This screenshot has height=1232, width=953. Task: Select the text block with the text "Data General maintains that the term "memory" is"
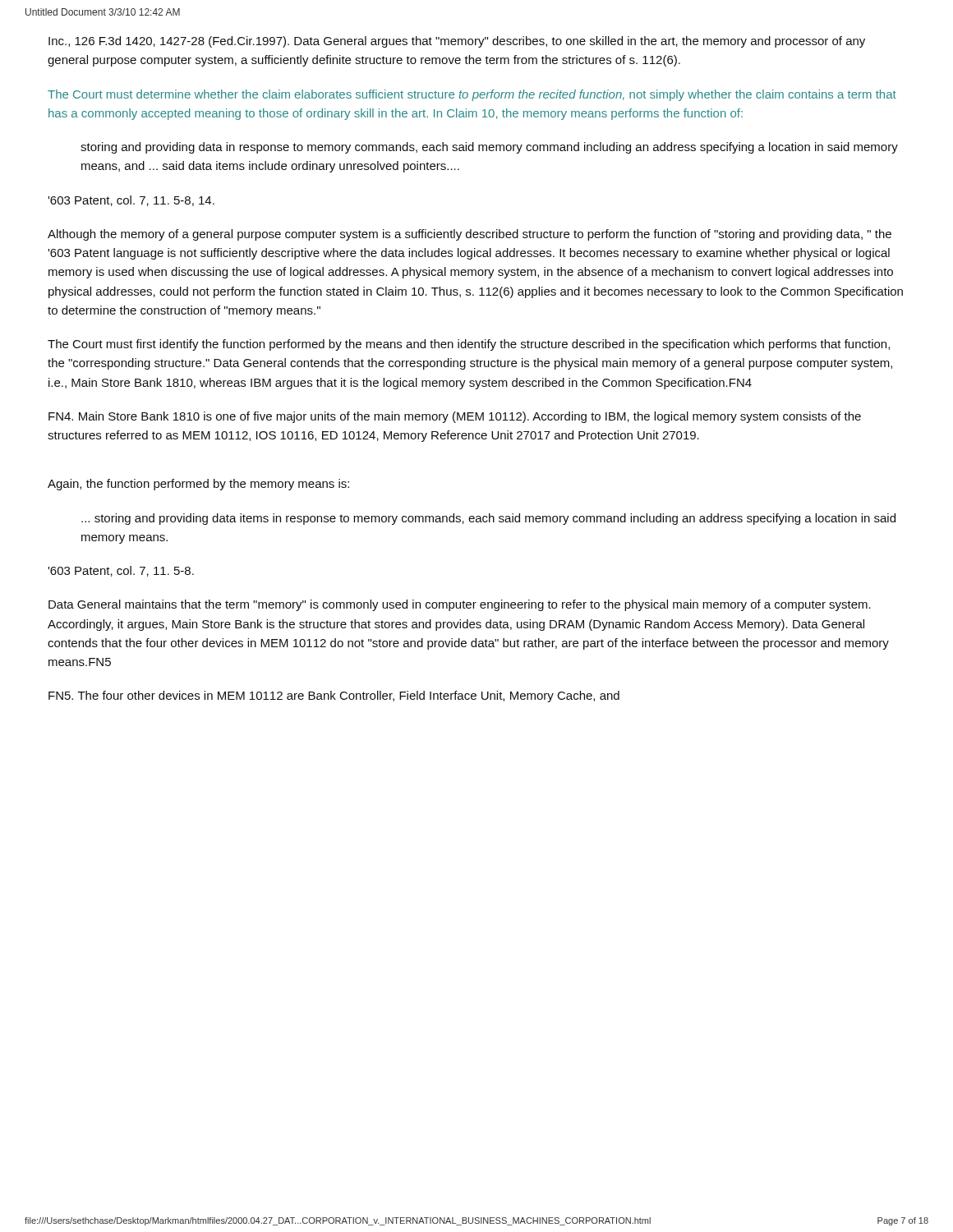pos(468,633)
